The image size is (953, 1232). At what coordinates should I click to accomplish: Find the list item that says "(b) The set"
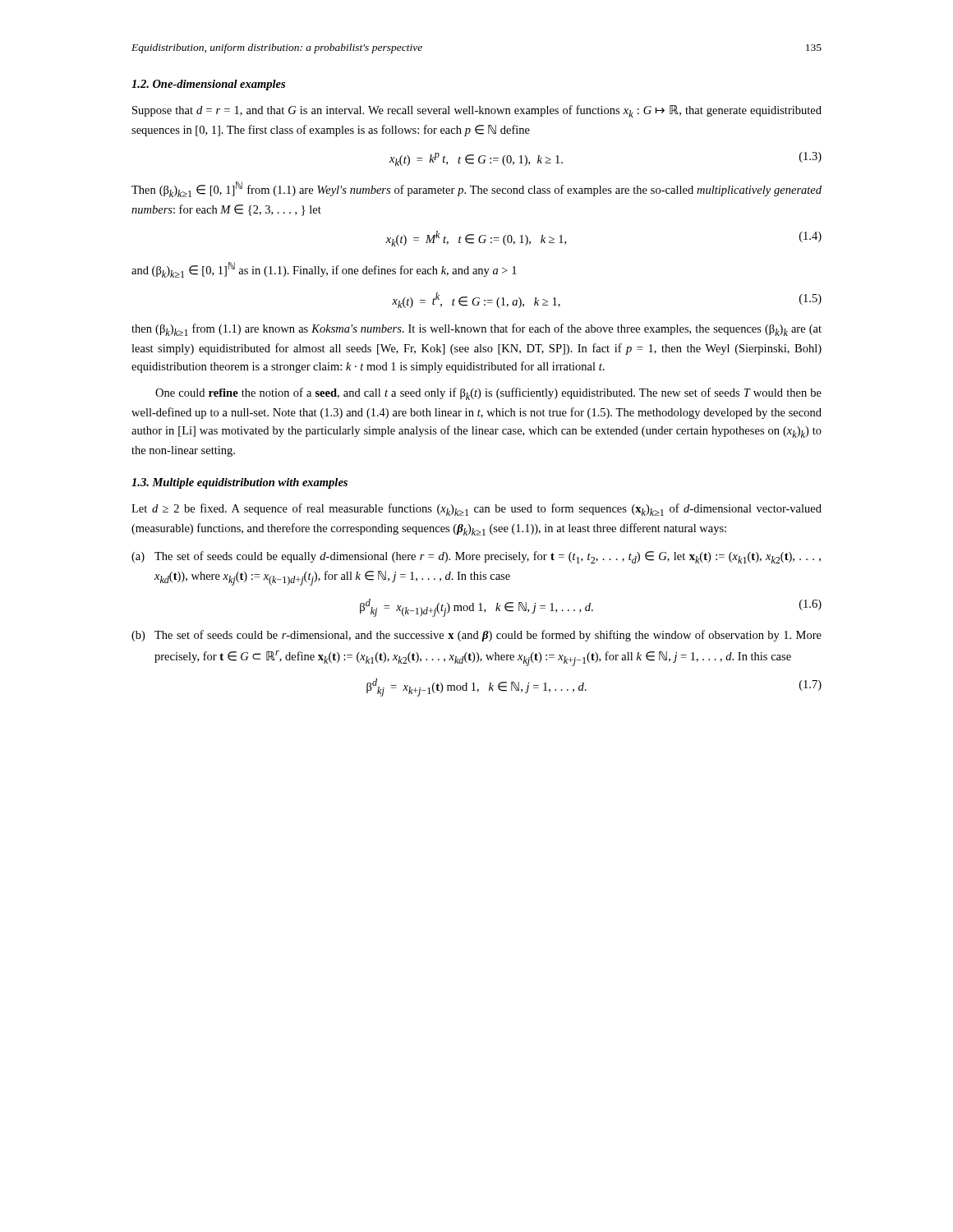[x=476, y=646]
